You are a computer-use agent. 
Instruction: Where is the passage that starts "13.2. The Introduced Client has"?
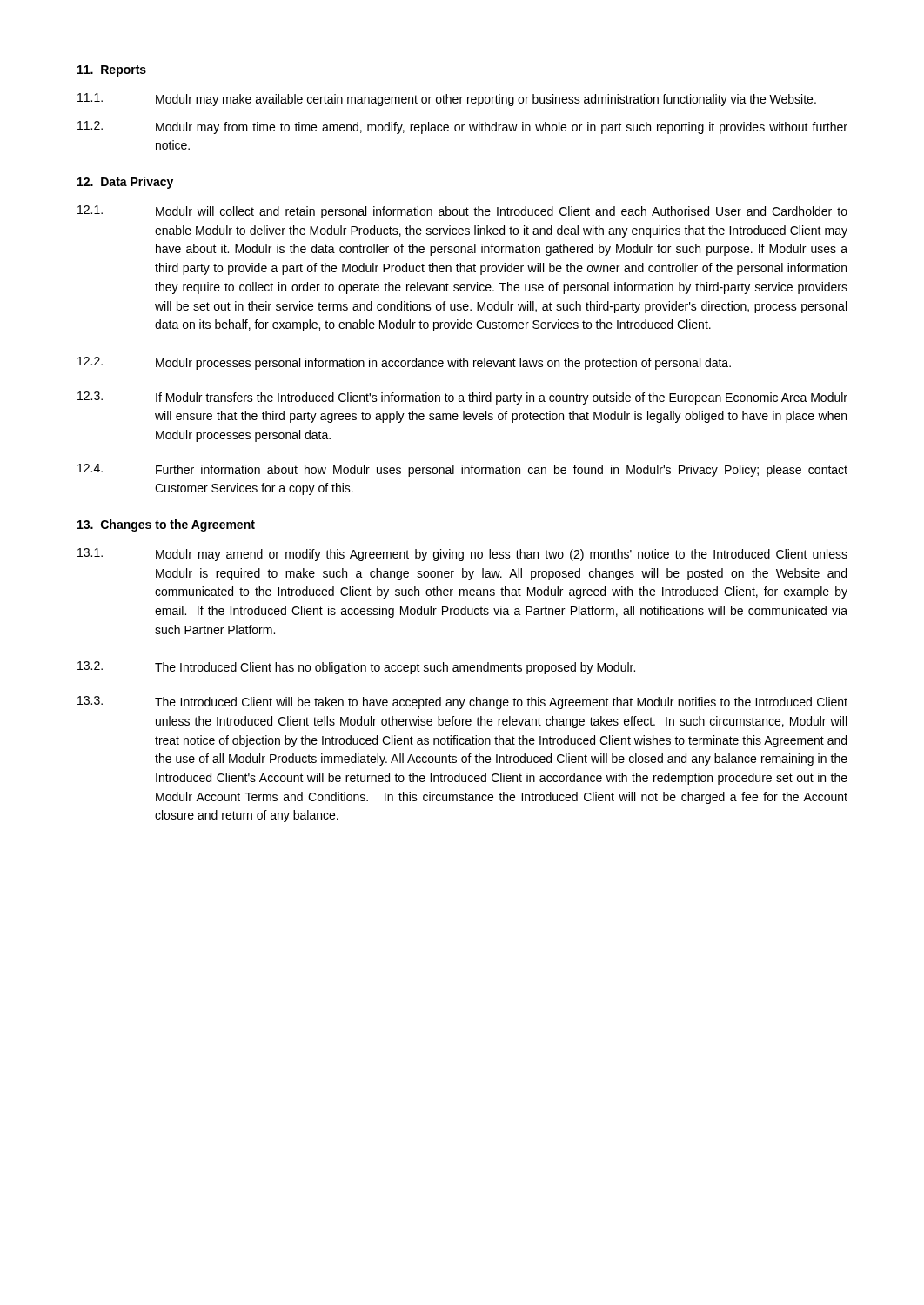pos(462,668)
